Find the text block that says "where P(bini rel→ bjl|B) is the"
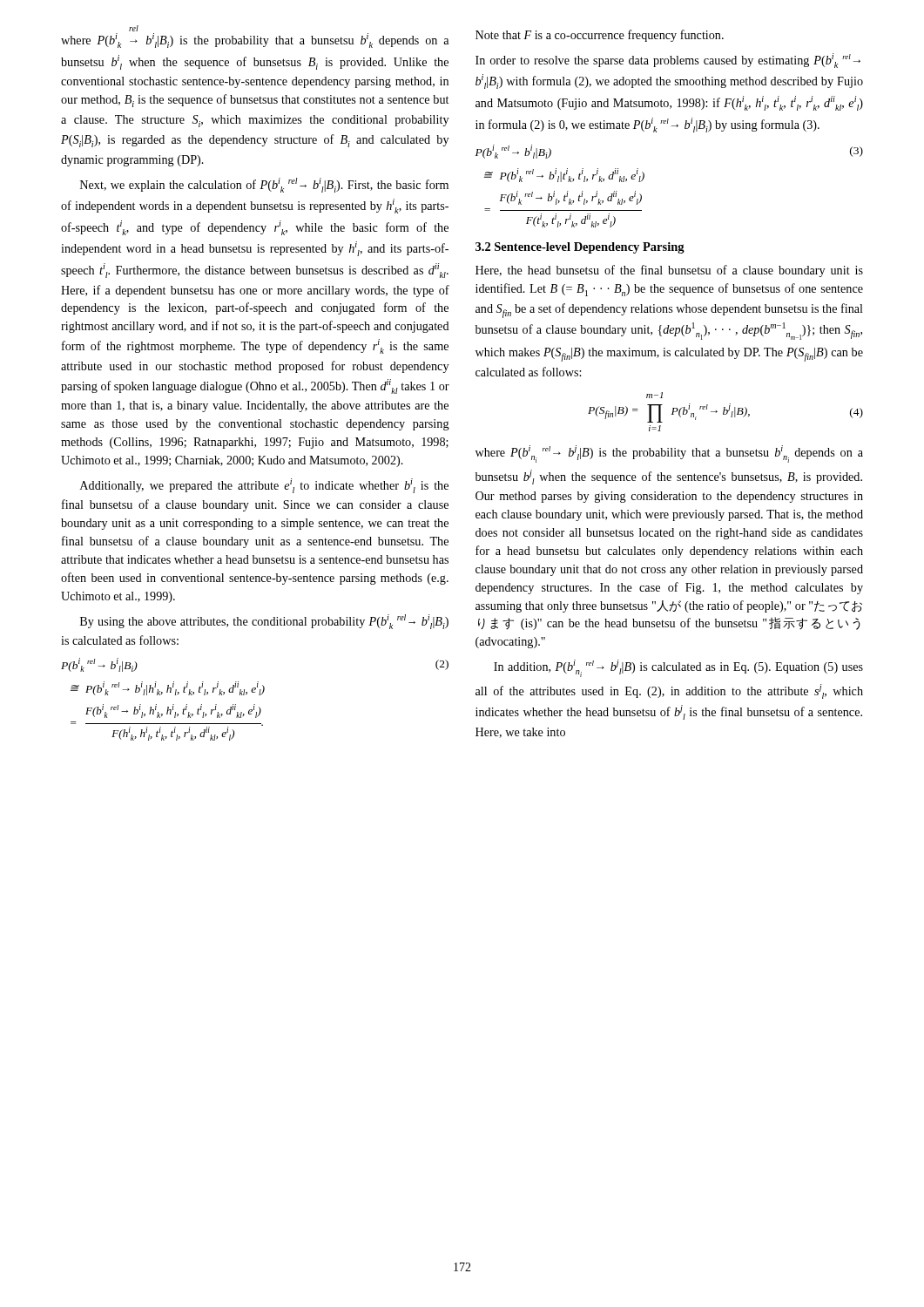924x1307 pixels. 669,592
